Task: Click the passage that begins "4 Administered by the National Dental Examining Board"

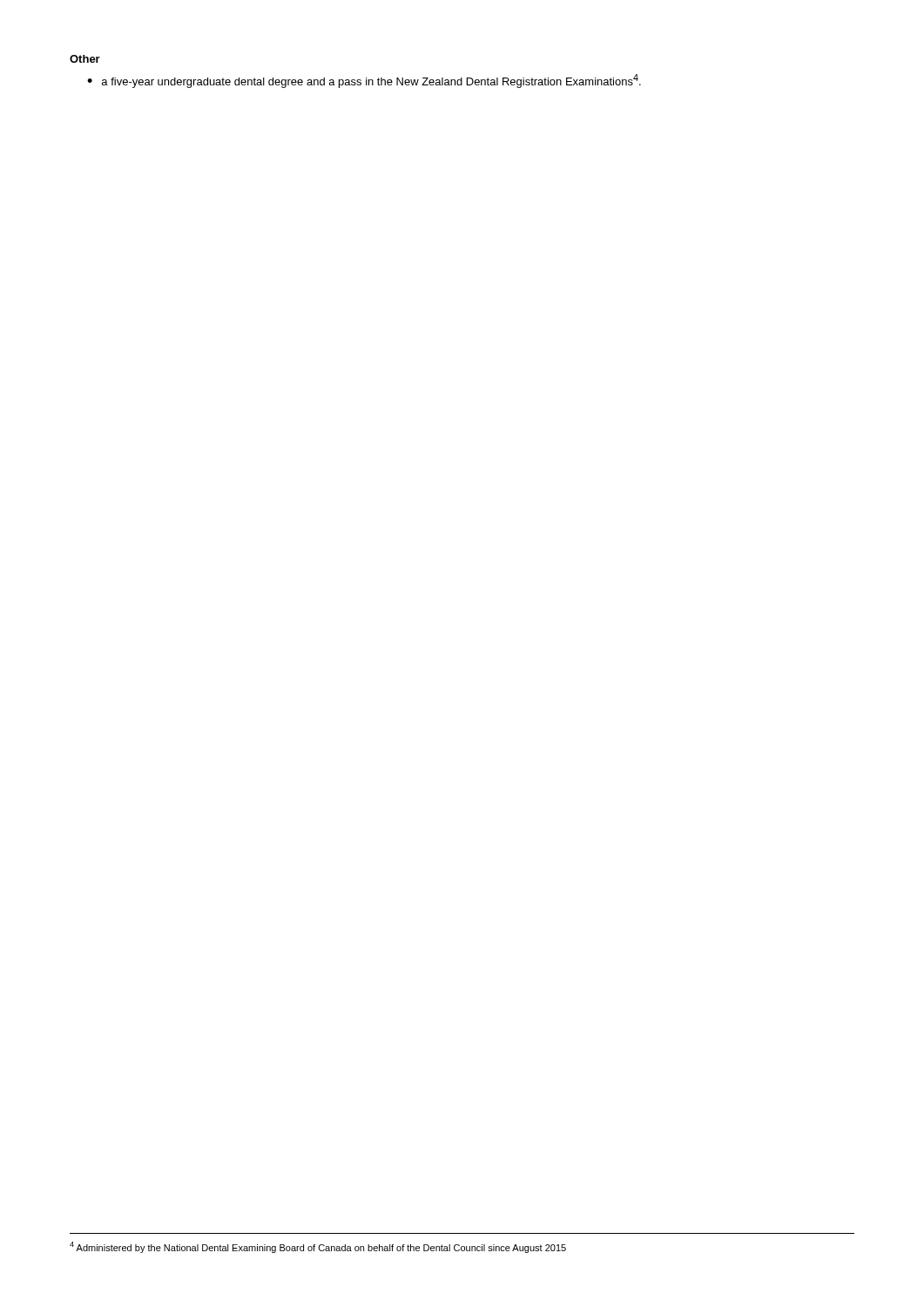Action: 318,1246
